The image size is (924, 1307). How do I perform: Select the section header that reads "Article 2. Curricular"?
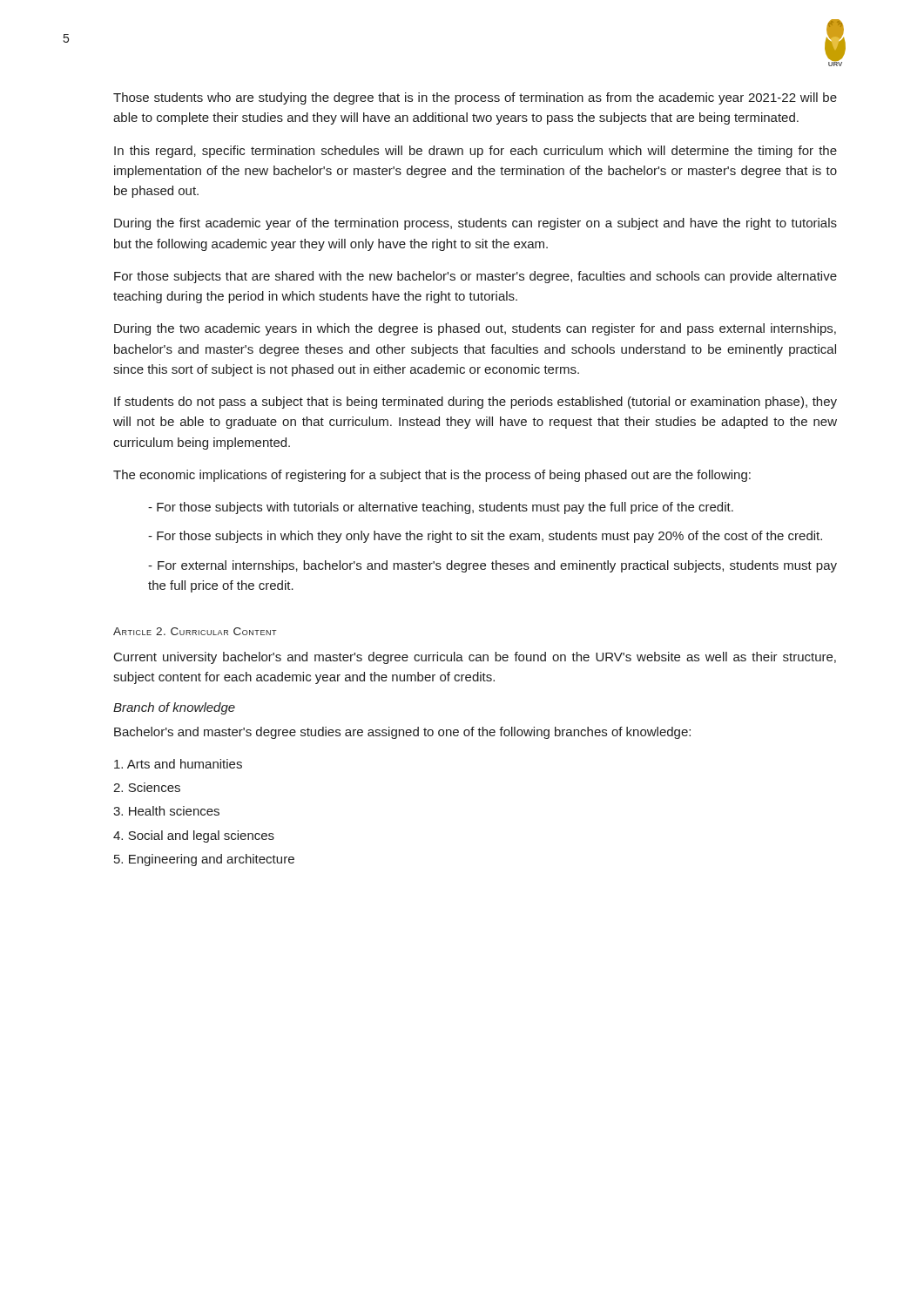[195, 631]
